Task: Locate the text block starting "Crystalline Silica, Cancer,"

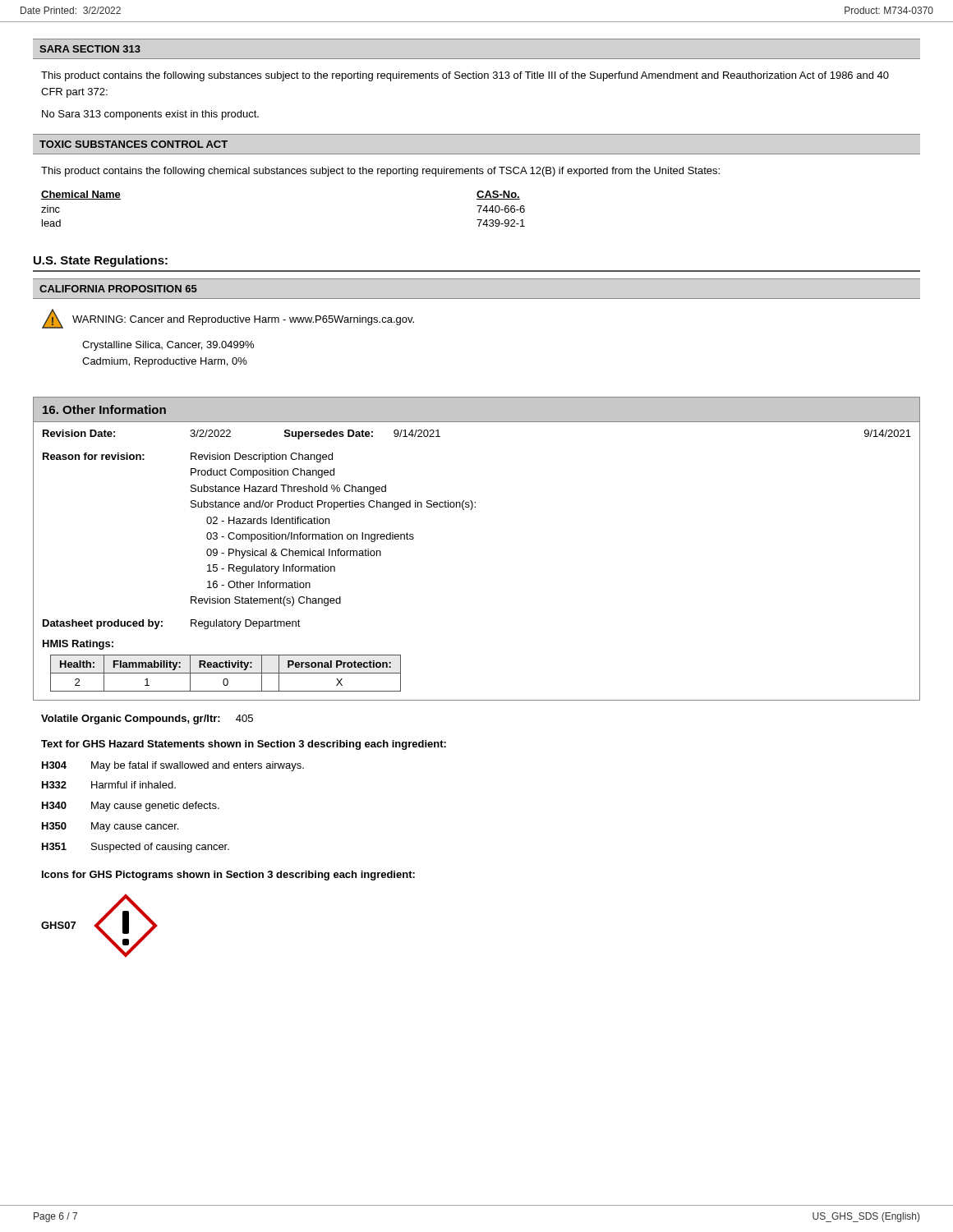Action: click(x=168, y=353)
